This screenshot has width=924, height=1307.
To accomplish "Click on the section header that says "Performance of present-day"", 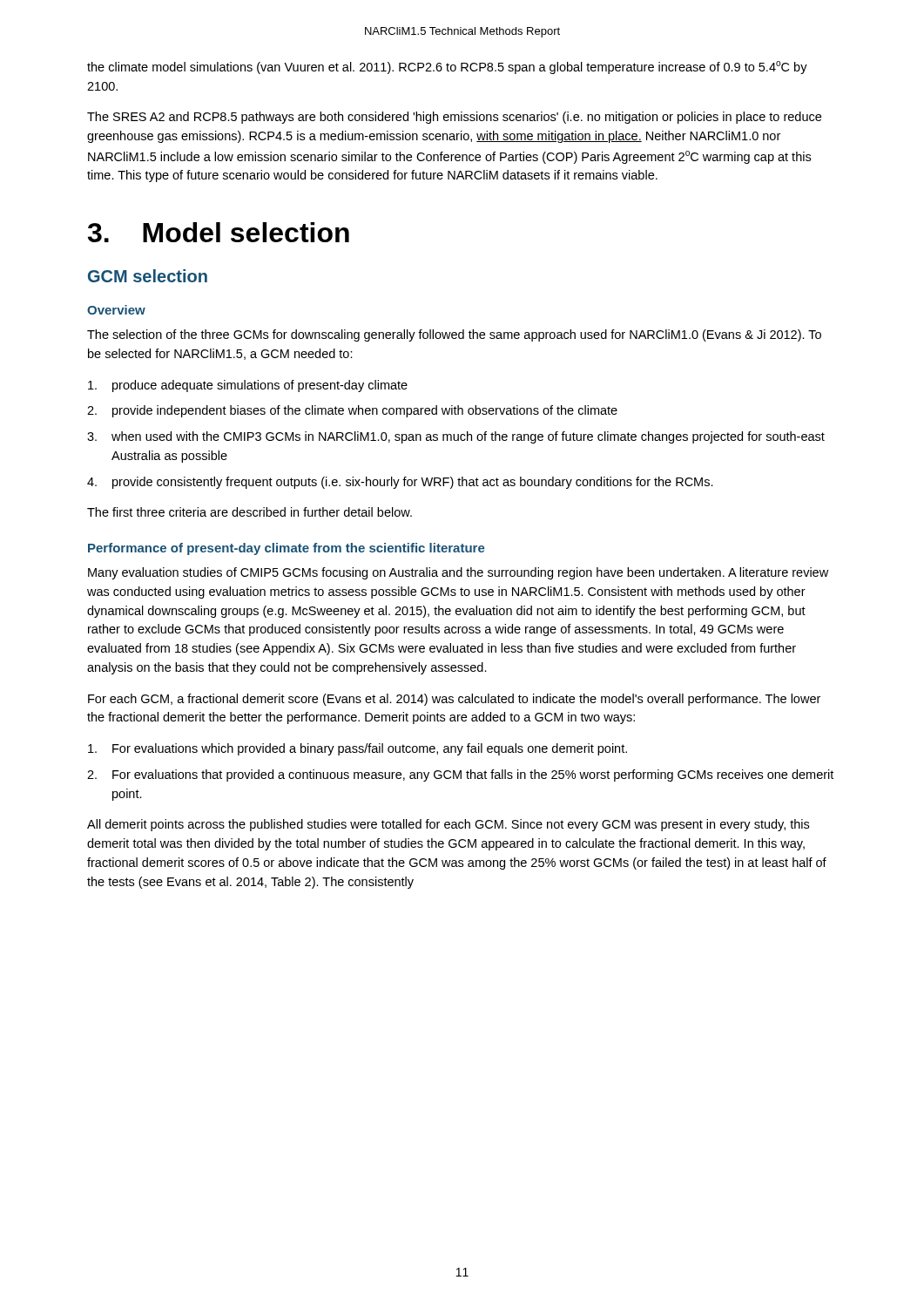I will point(462,548).
